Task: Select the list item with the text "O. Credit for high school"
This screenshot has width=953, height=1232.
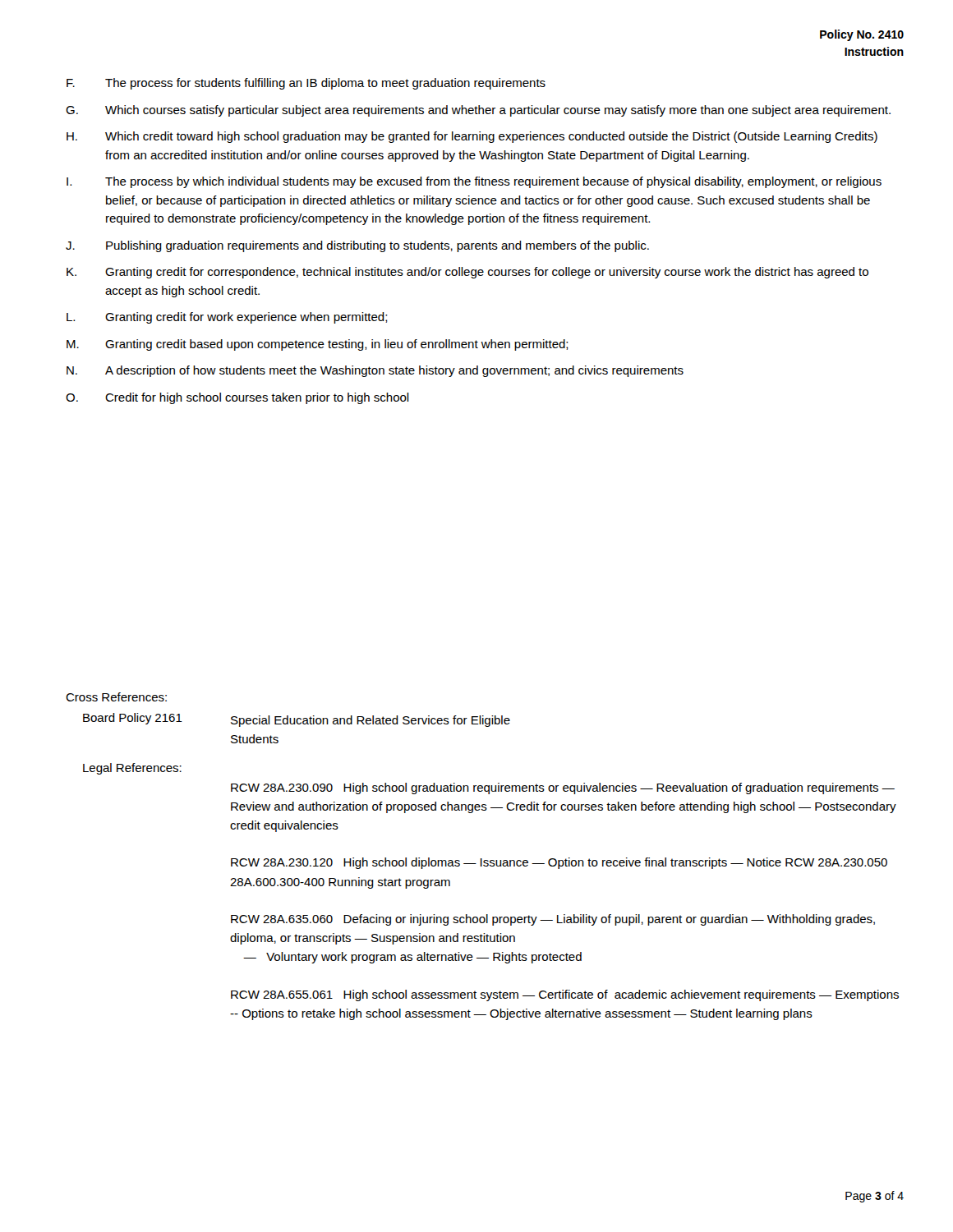Action: click(237, 398)
